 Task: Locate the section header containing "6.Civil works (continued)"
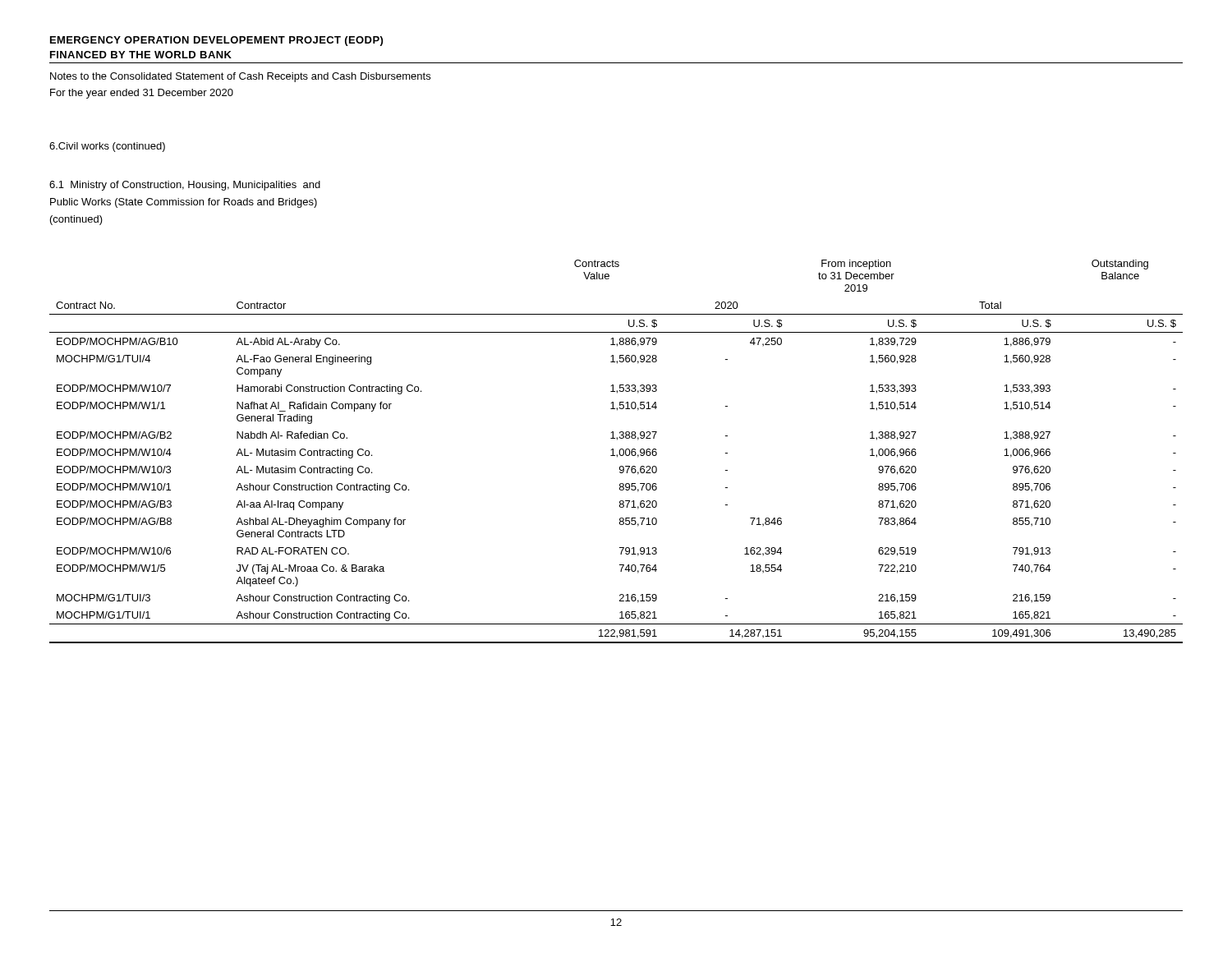[107, 146]
